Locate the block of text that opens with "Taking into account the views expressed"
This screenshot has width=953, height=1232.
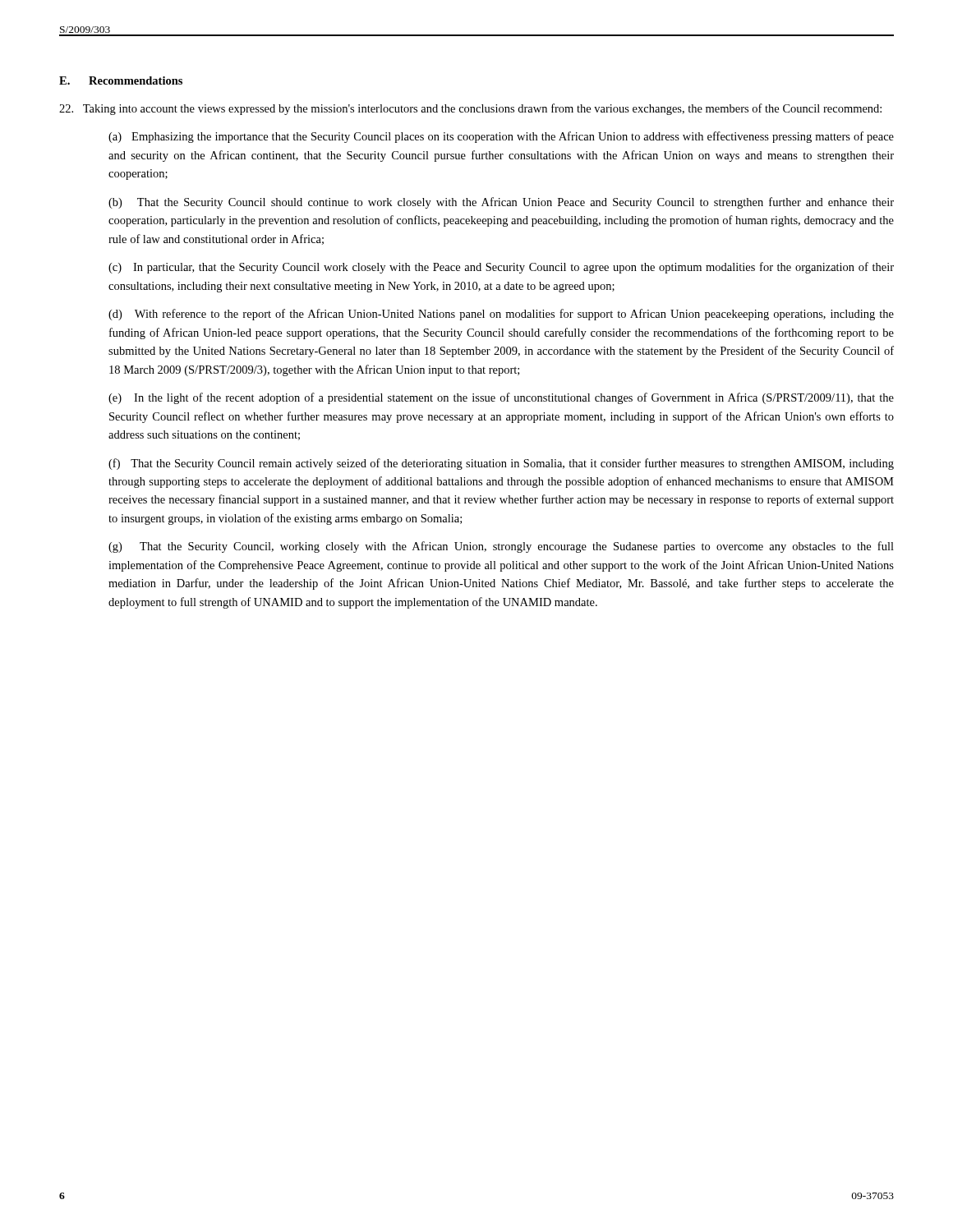tap(471, 108)
